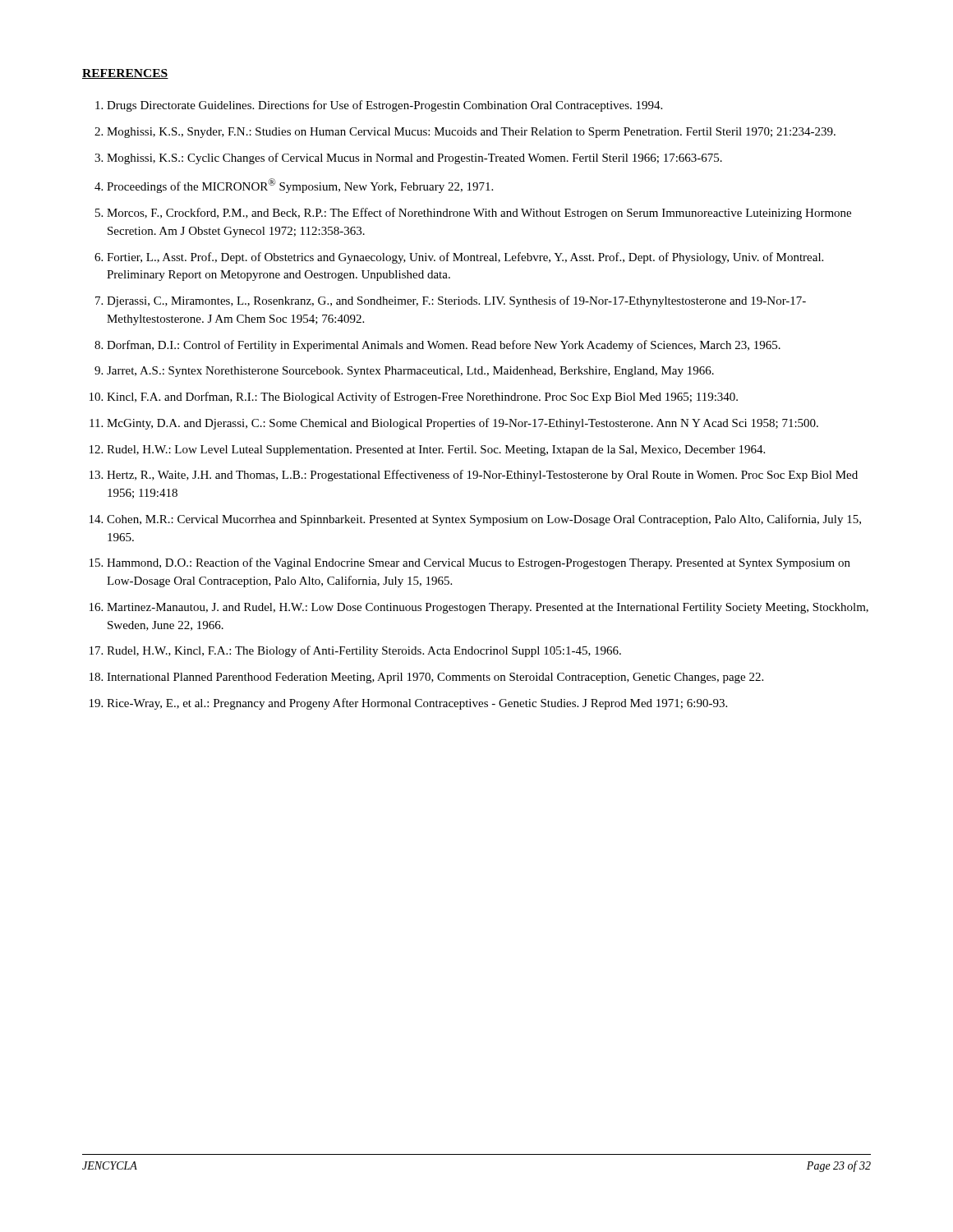Locate the text block starting "Morcos, F., Crockford, P.M.,"
Screen dimensions: 1232x953
[479, 222]
